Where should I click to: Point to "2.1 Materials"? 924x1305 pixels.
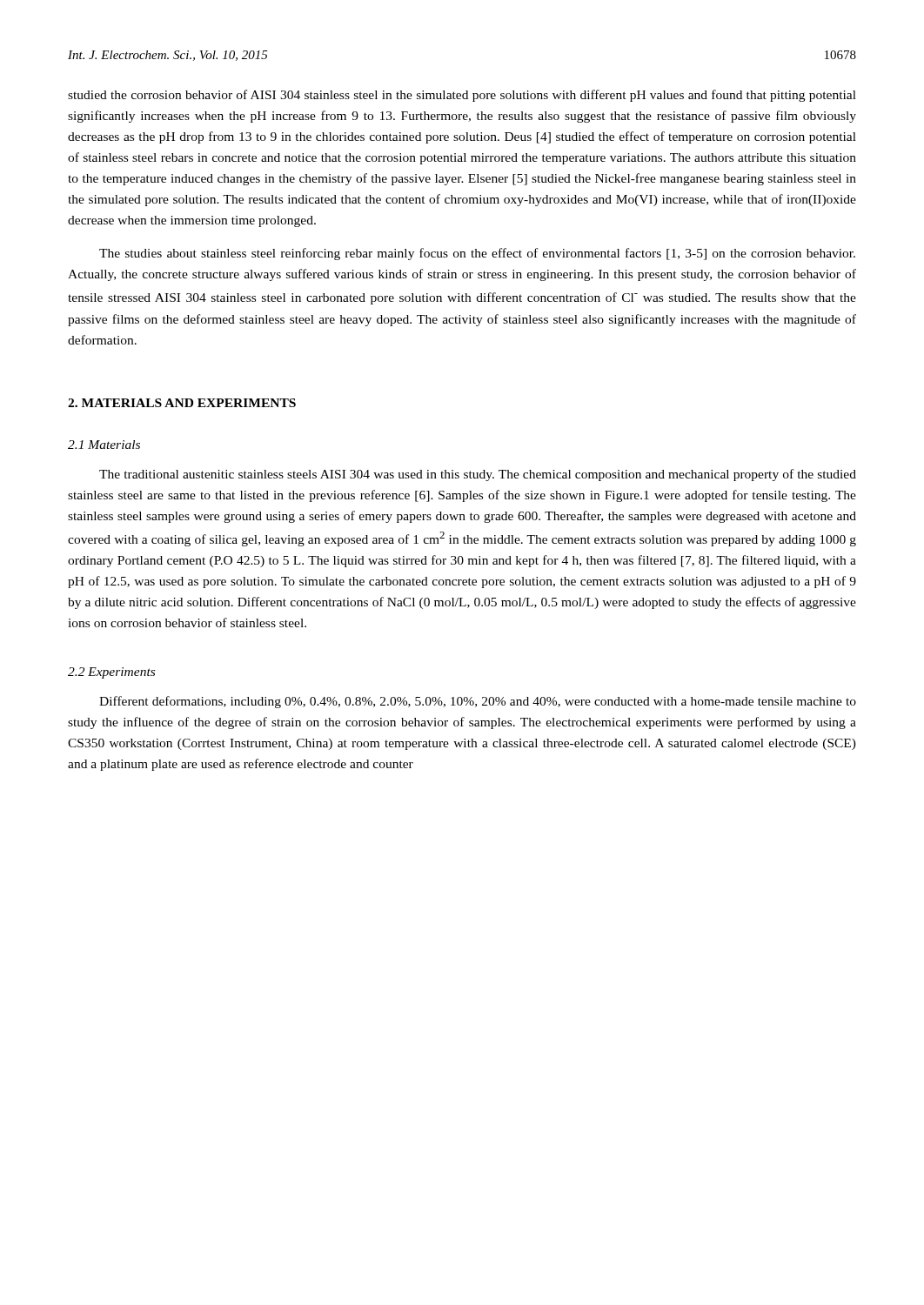(104, 444)
